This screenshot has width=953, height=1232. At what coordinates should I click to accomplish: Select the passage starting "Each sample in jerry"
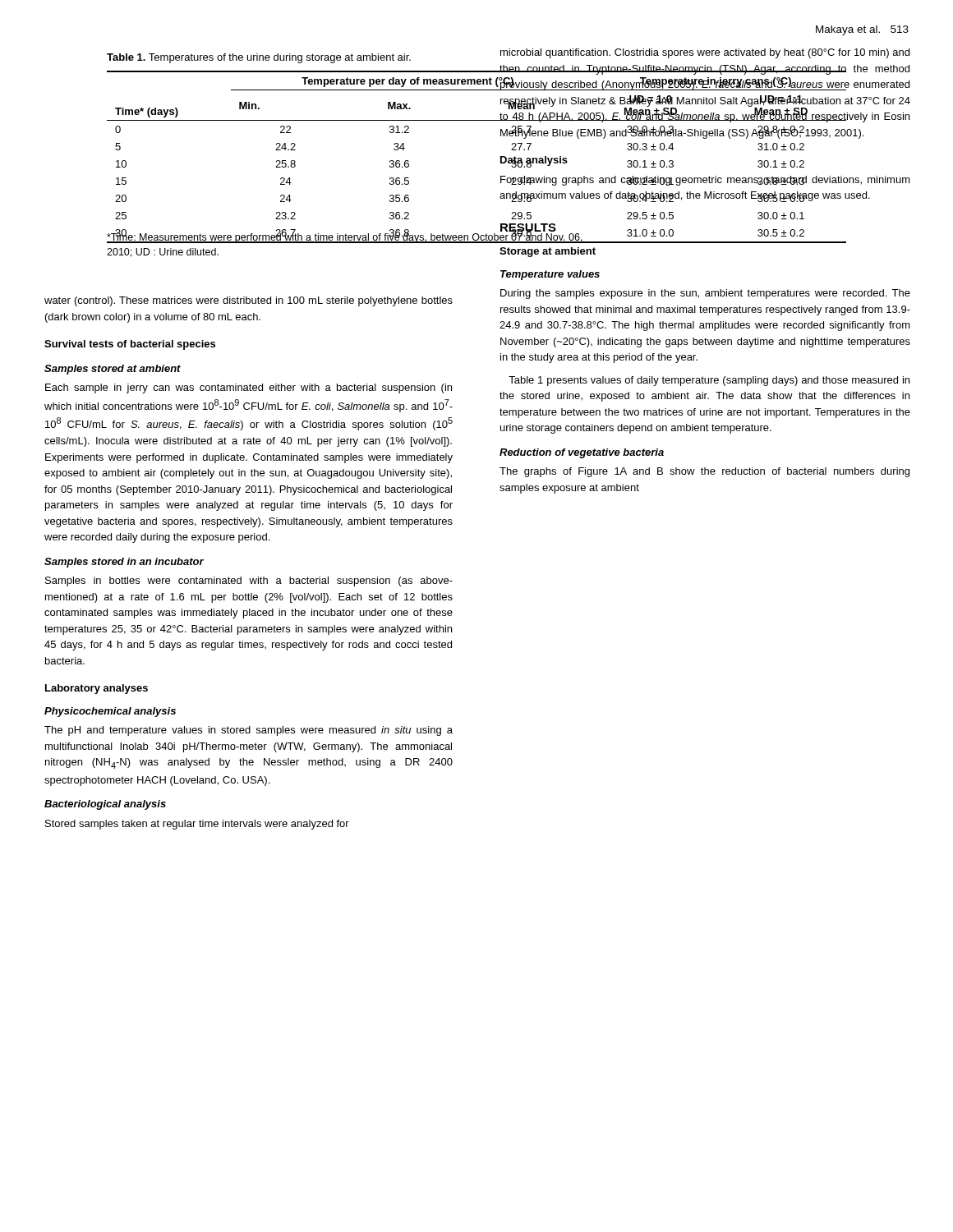tap(249, 462)
